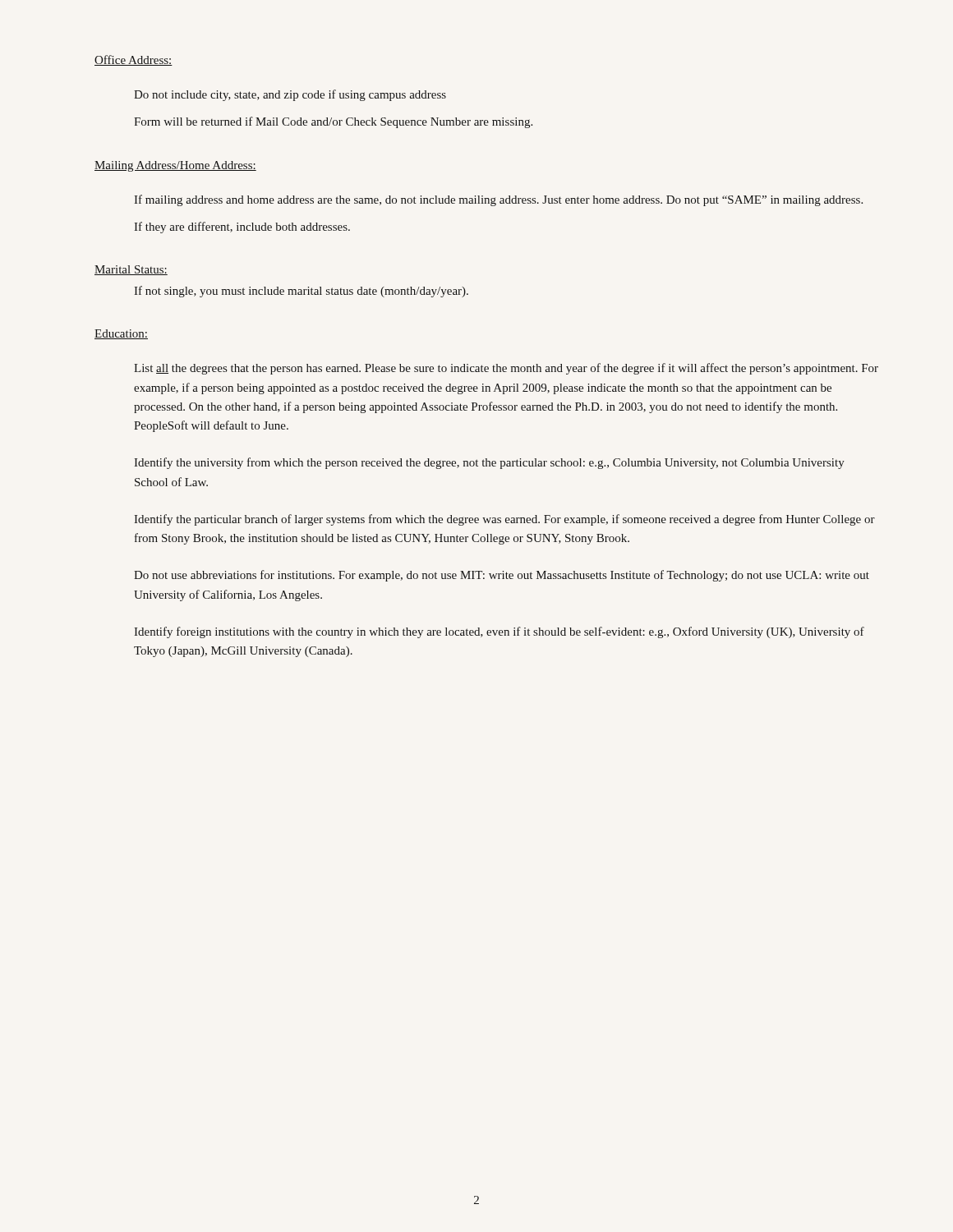Click on the text block that reads "If they are"
The height and width of the screenshot is (1232, 953).
[x=242, y=227]
